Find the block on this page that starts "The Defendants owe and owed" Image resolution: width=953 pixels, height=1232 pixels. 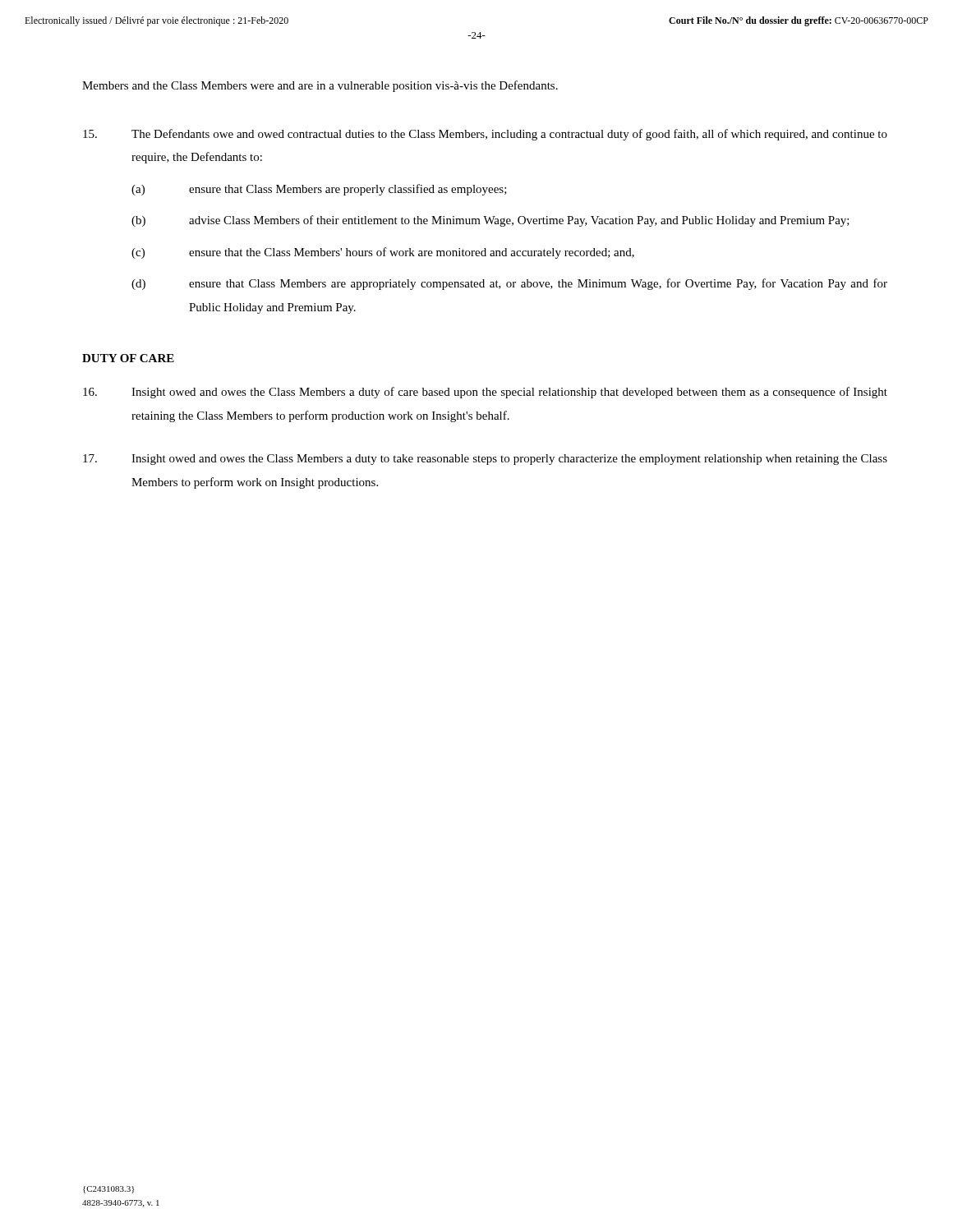pyautogui.click(x=485, y=145)
